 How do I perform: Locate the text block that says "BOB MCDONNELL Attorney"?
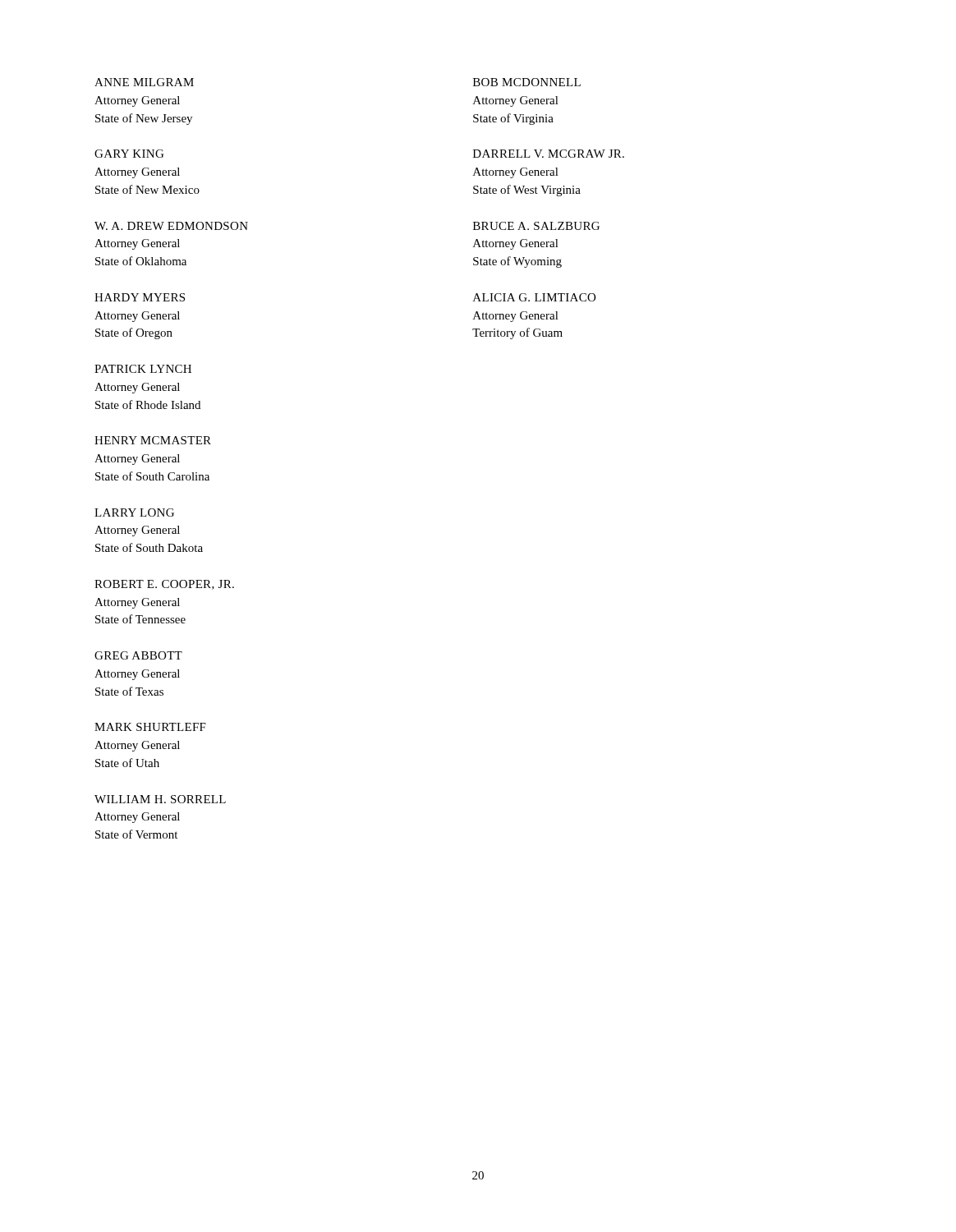pyautogui.click(x=527, y=82)
